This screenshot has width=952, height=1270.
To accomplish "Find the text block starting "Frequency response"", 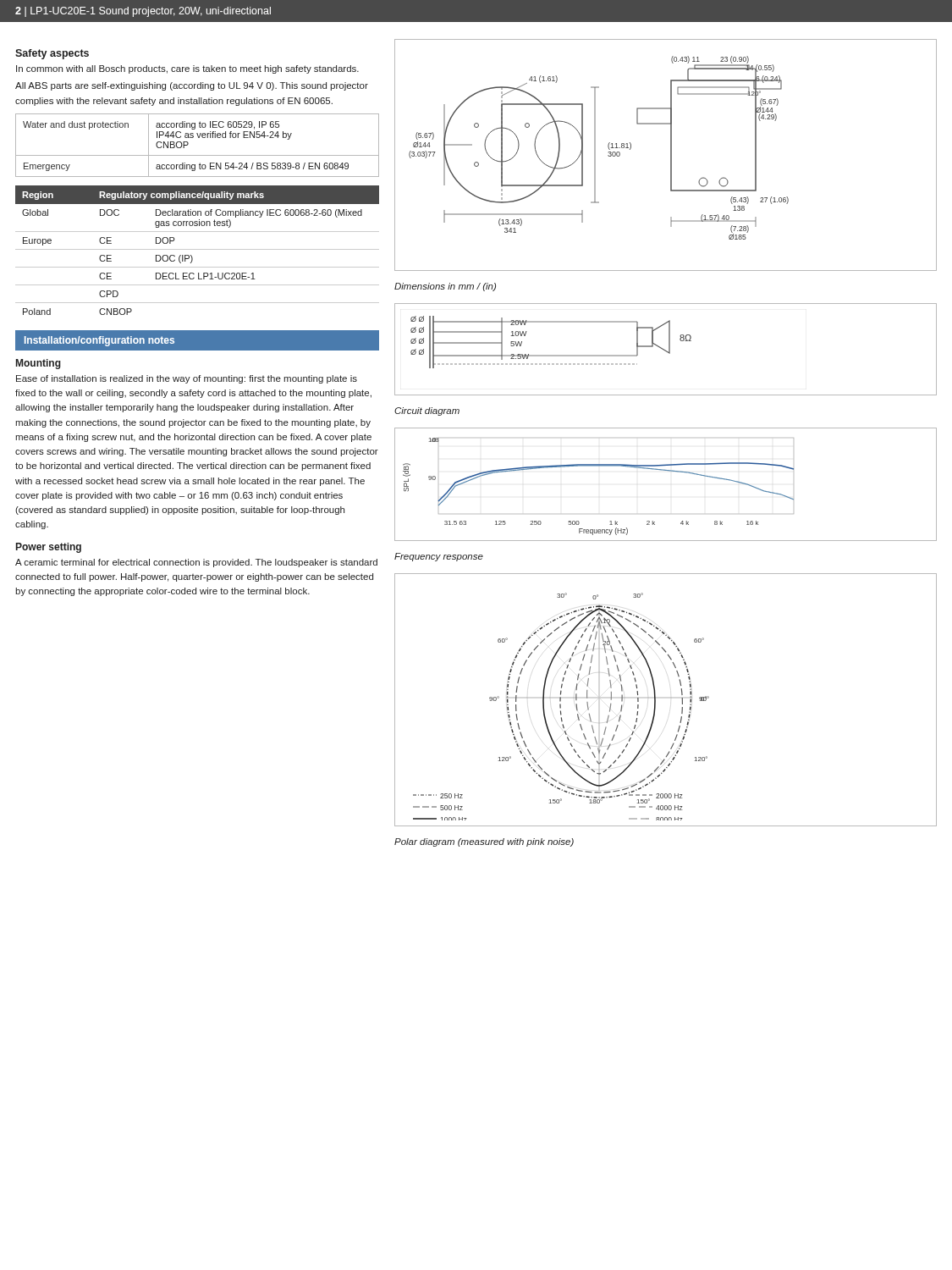I will (x=439, y=556).
